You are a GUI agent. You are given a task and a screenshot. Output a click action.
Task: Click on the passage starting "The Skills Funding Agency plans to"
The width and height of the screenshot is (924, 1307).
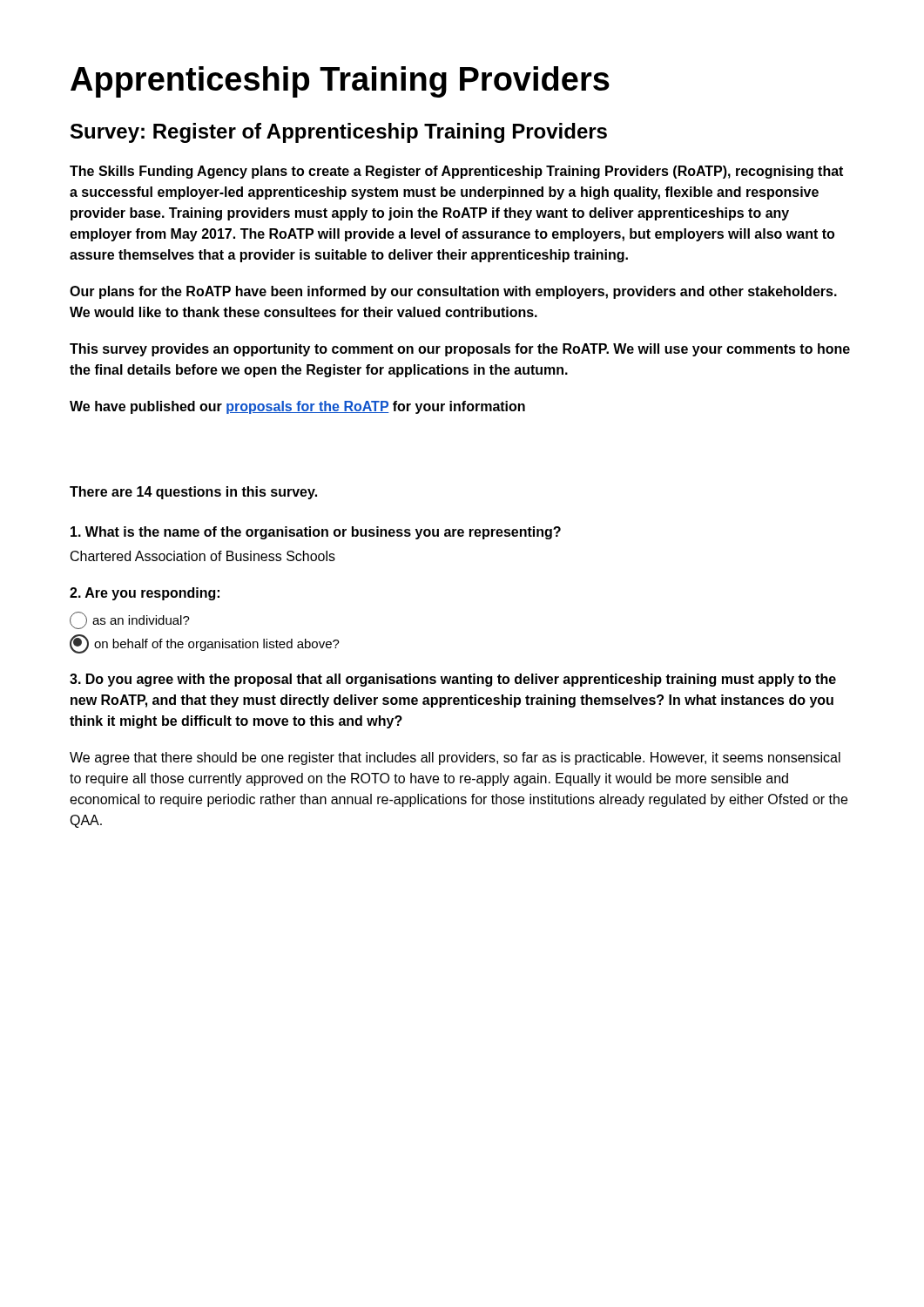[457, 213]
